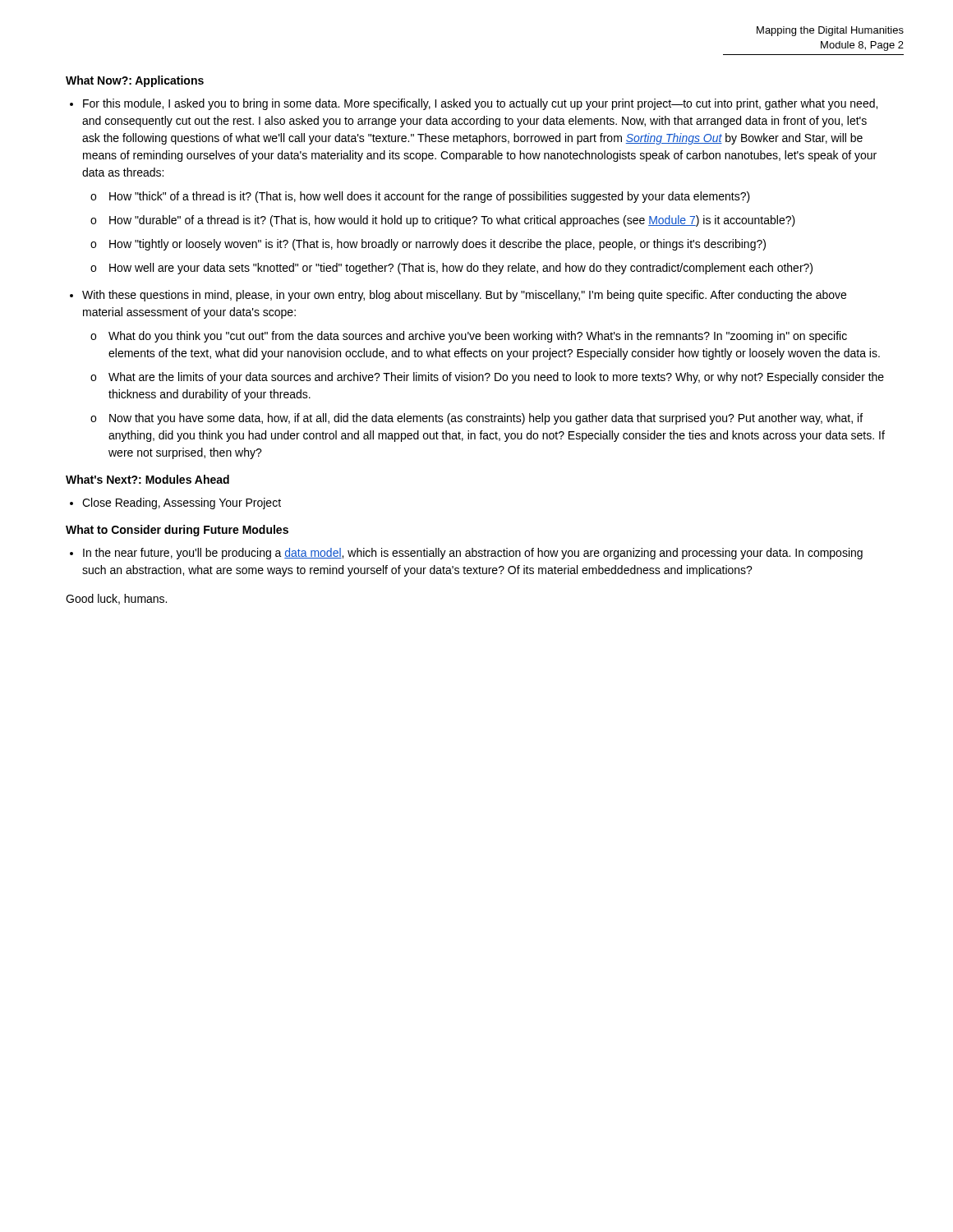Select the text starting "What's Next?: Modules Ahead"
This screenshot has width=953, height=1232.
(x=148, y=480)
